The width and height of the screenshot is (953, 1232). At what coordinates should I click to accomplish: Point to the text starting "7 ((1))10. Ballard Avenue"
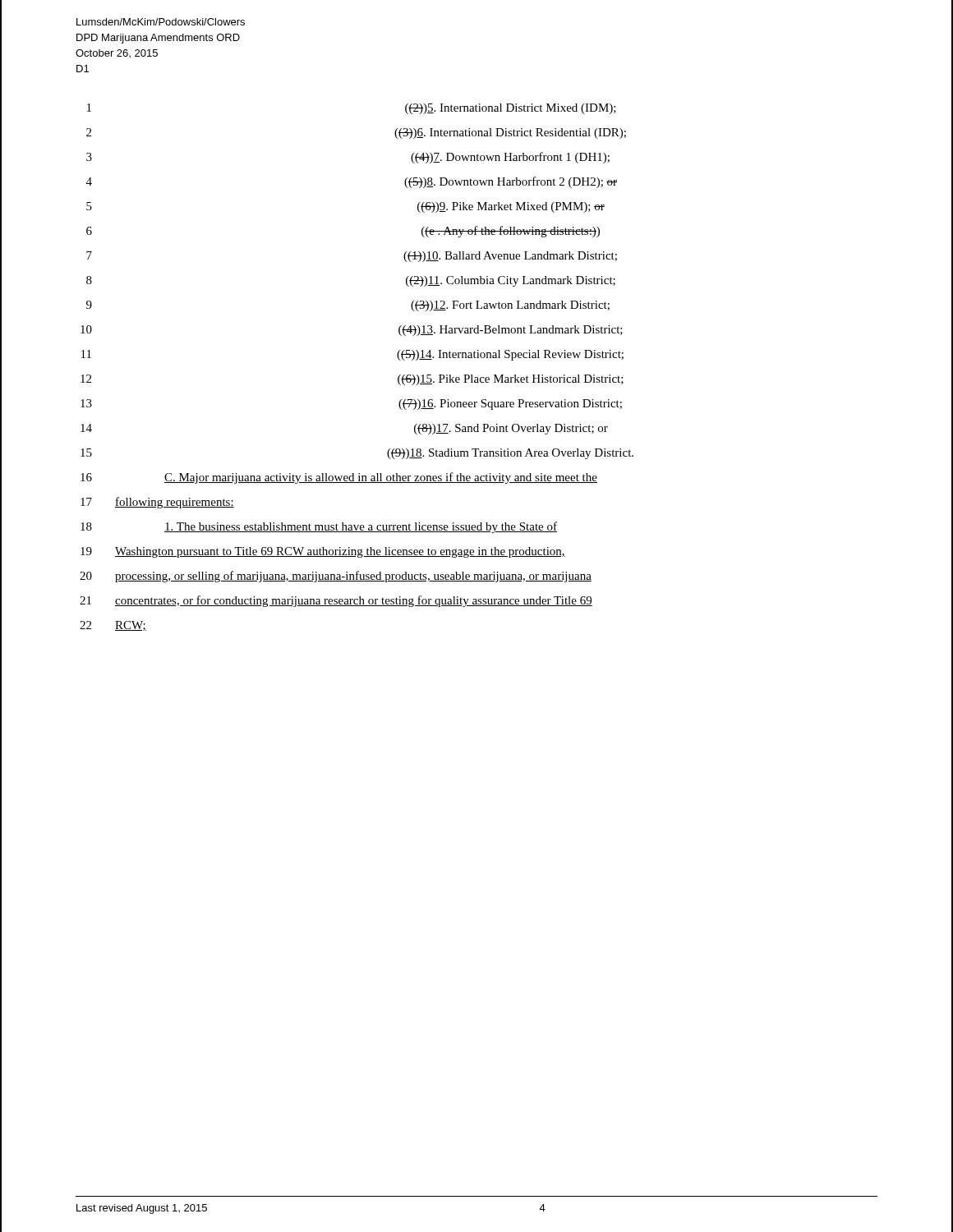476,256
